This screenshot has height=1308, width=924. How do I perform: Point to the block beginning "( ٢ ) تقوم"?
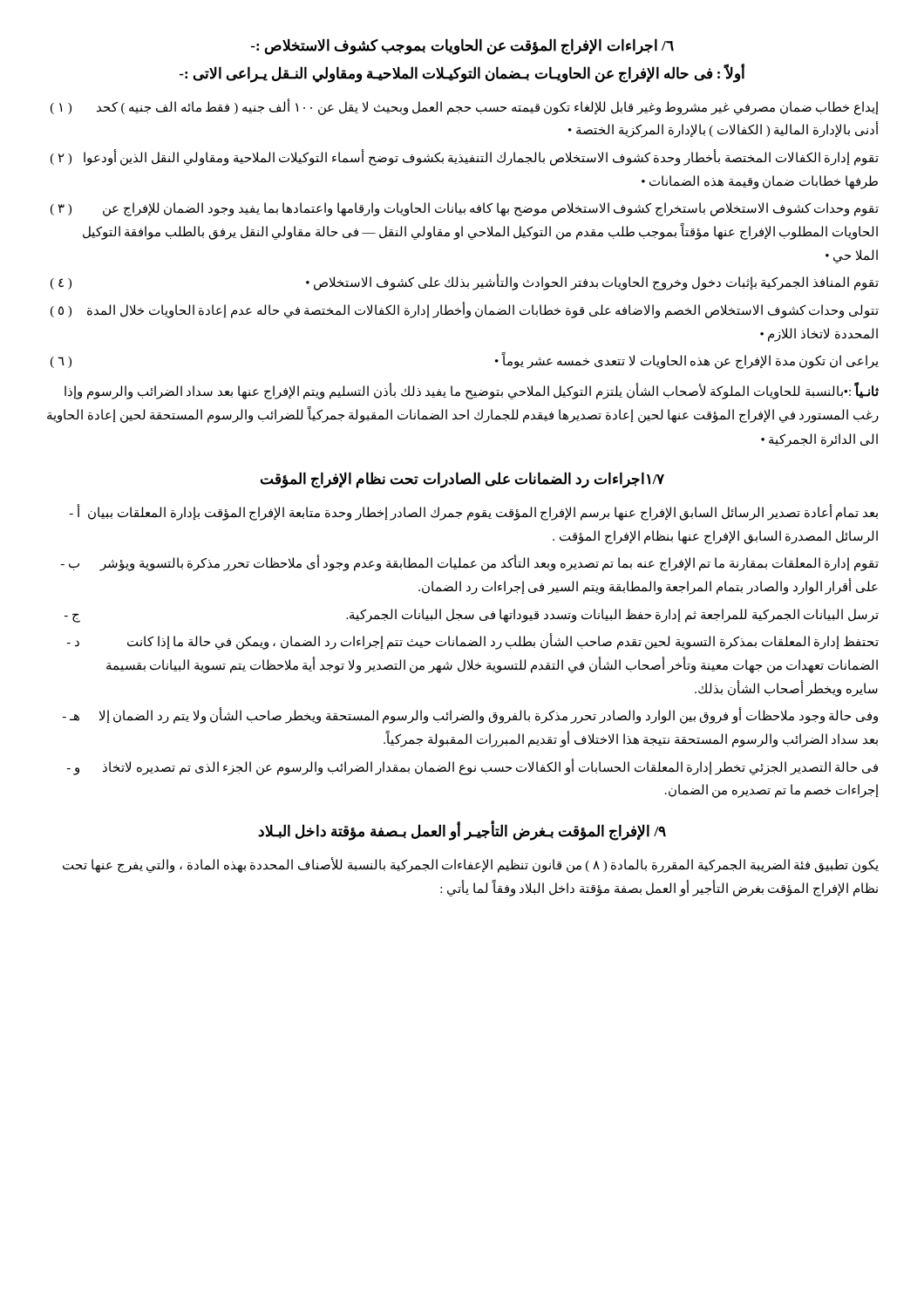point(462,170)
